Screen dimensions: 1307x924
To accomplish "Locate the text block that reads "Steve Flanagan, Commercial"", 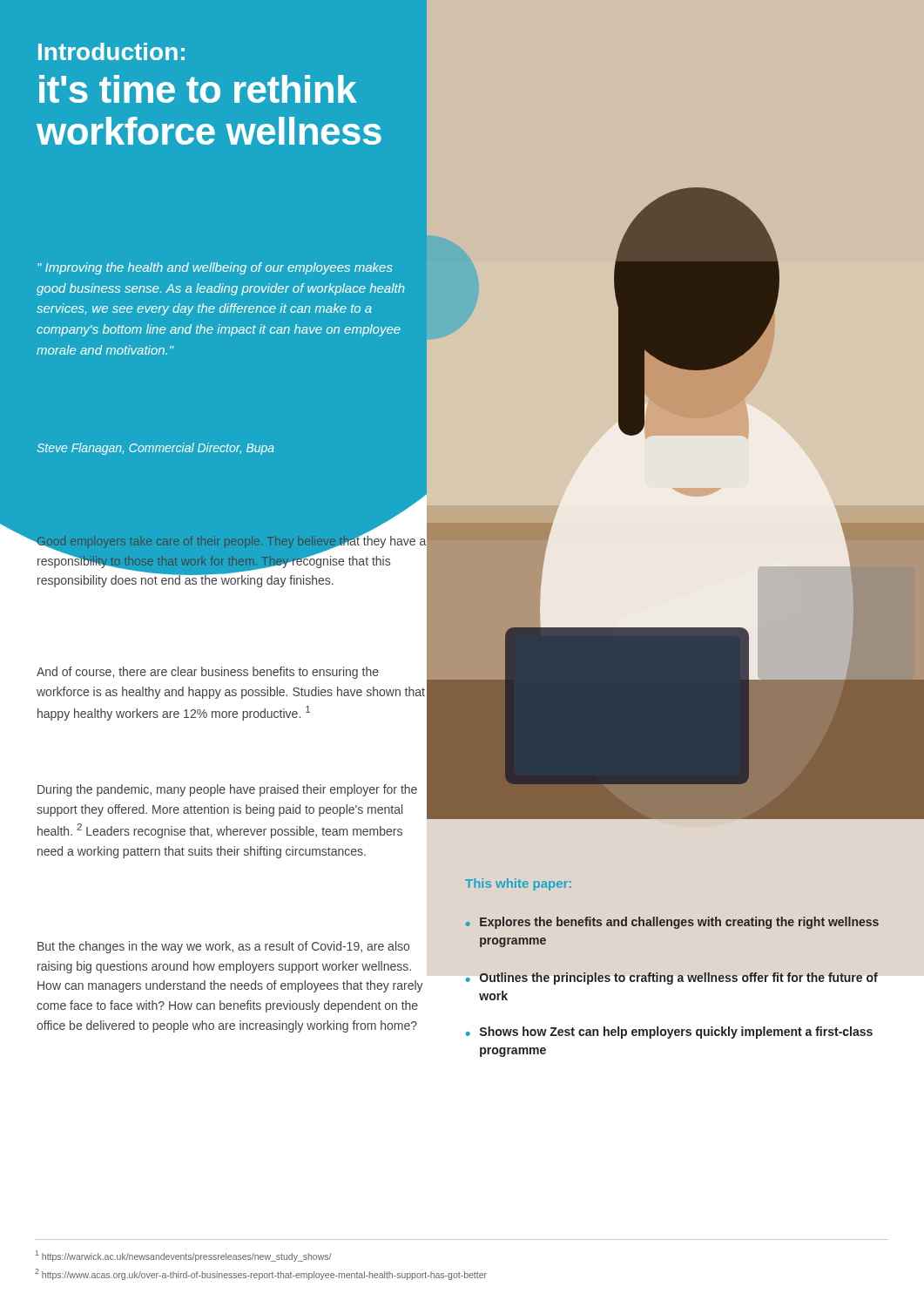I will pyautogui.click(x=156, y=448).
